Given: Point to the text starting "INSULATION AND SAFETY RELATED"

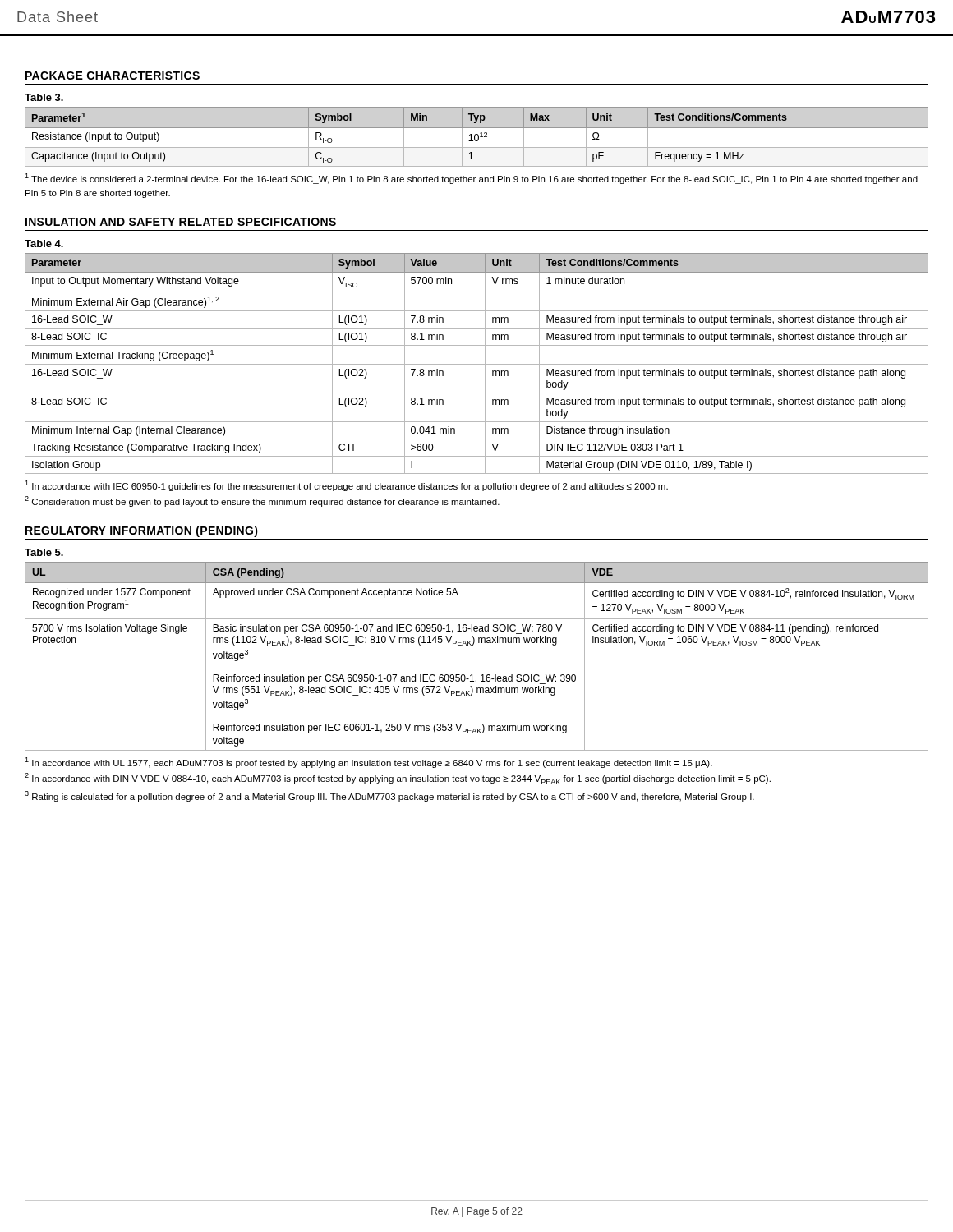Looking at the screenshot, I should pos(181,222).
